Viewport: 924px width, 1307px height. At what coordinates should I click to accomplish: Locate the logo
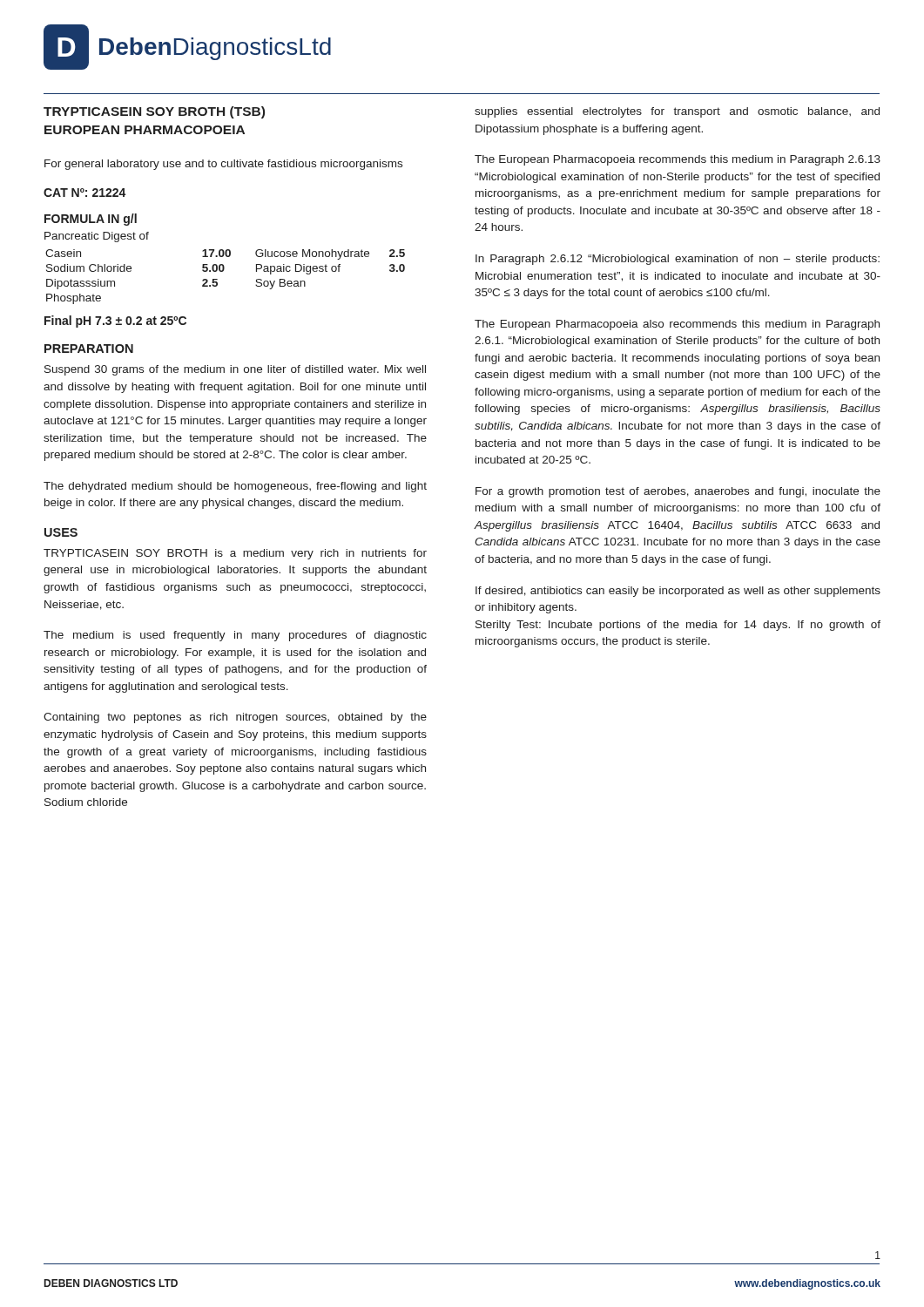pyautogui.click(x=462, y=47)
